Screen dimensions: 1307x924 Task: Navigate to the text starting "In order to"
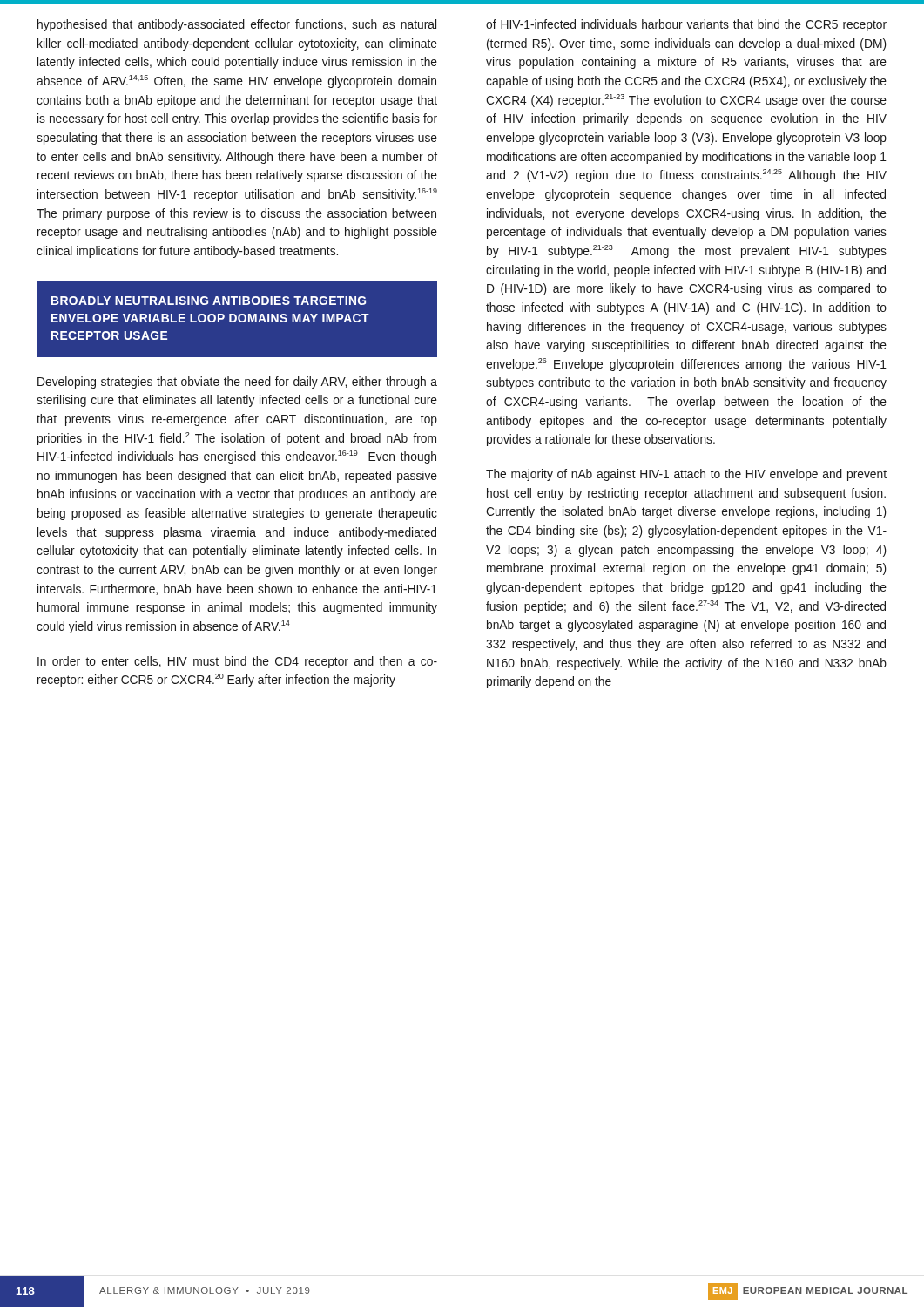[x=237, y=671]
